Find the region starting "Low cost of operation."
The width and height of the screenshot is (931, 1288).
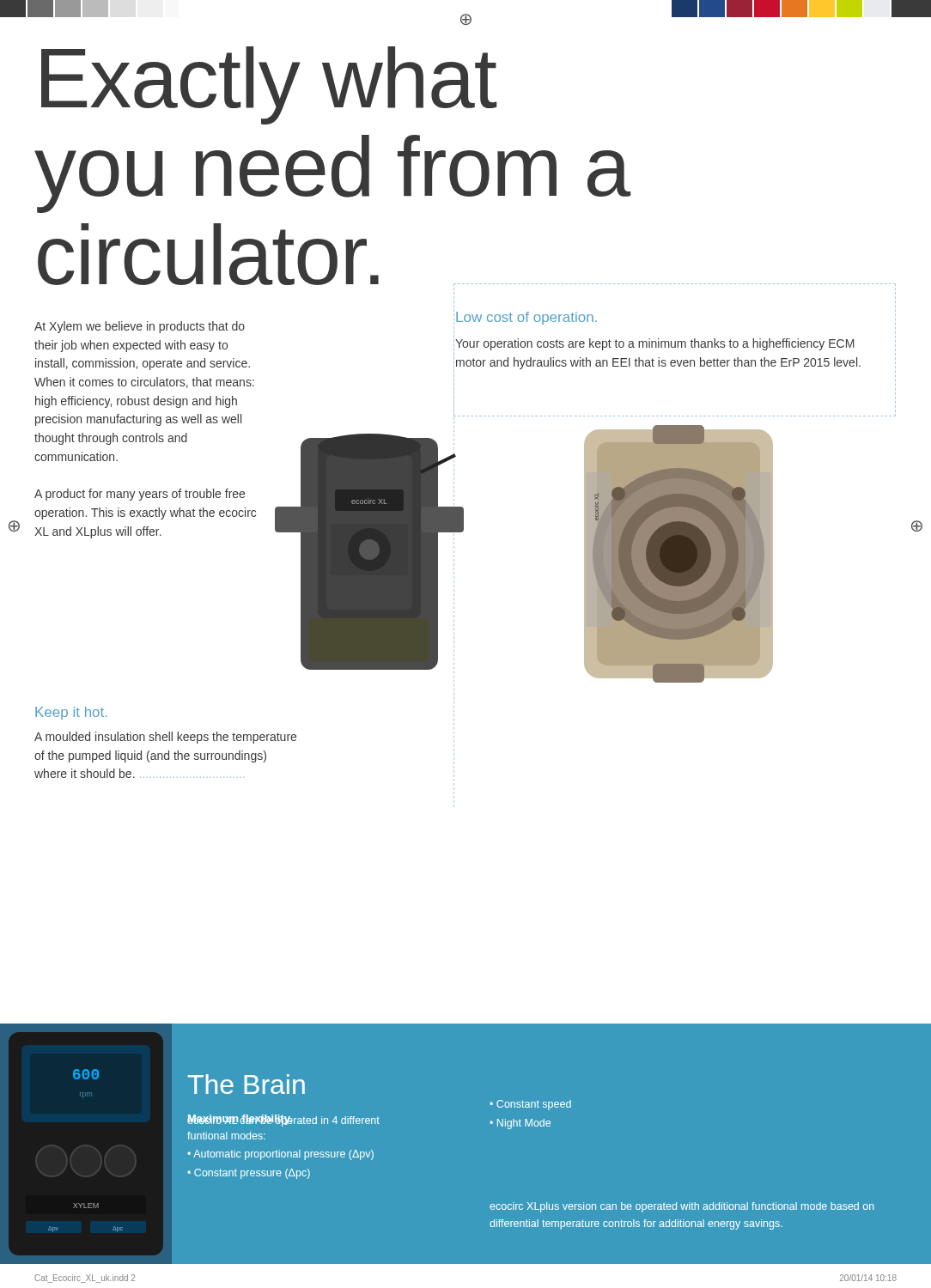pos(527,317)
